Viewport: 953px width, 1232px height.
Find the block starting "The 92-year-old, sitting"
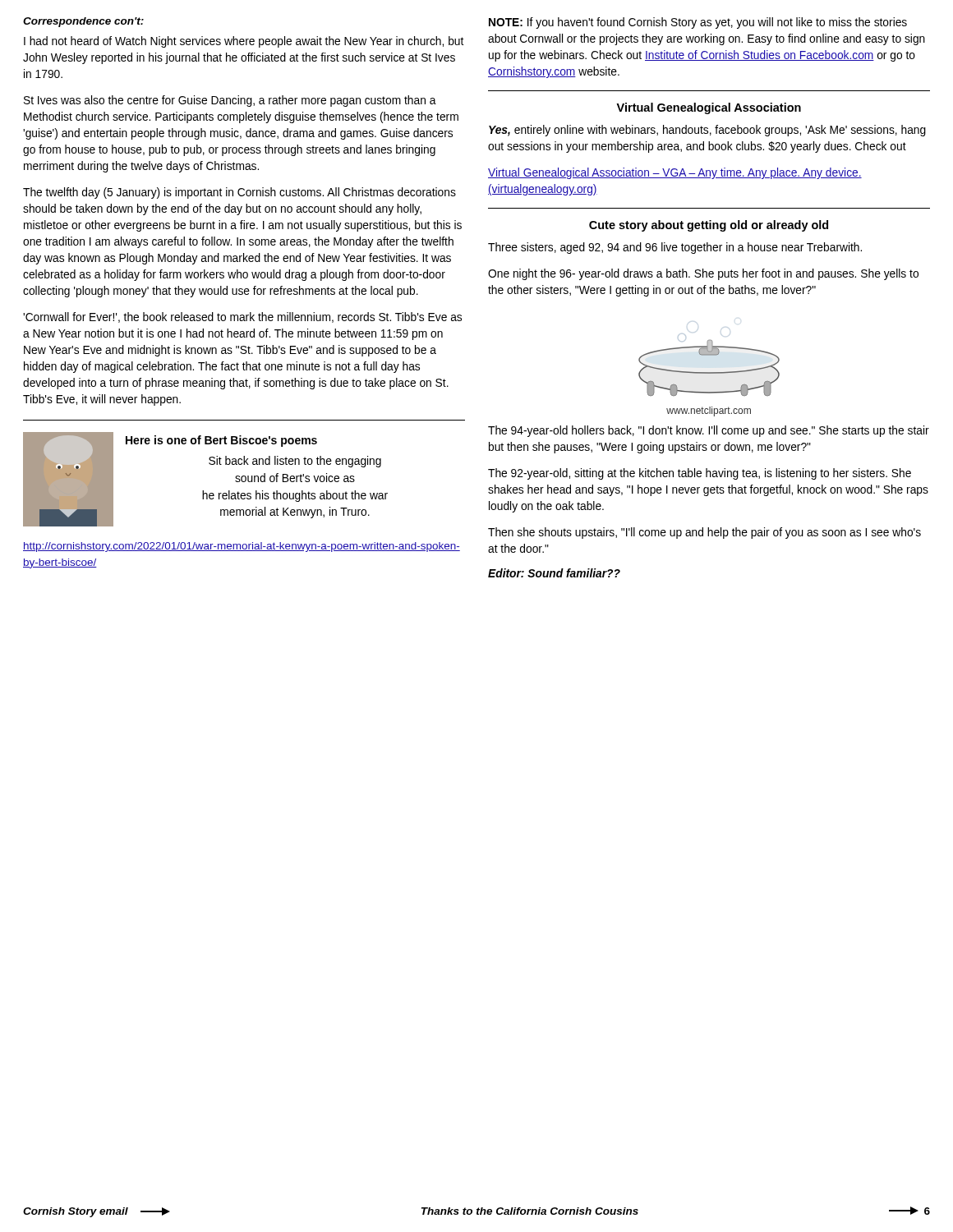[708, 490]
